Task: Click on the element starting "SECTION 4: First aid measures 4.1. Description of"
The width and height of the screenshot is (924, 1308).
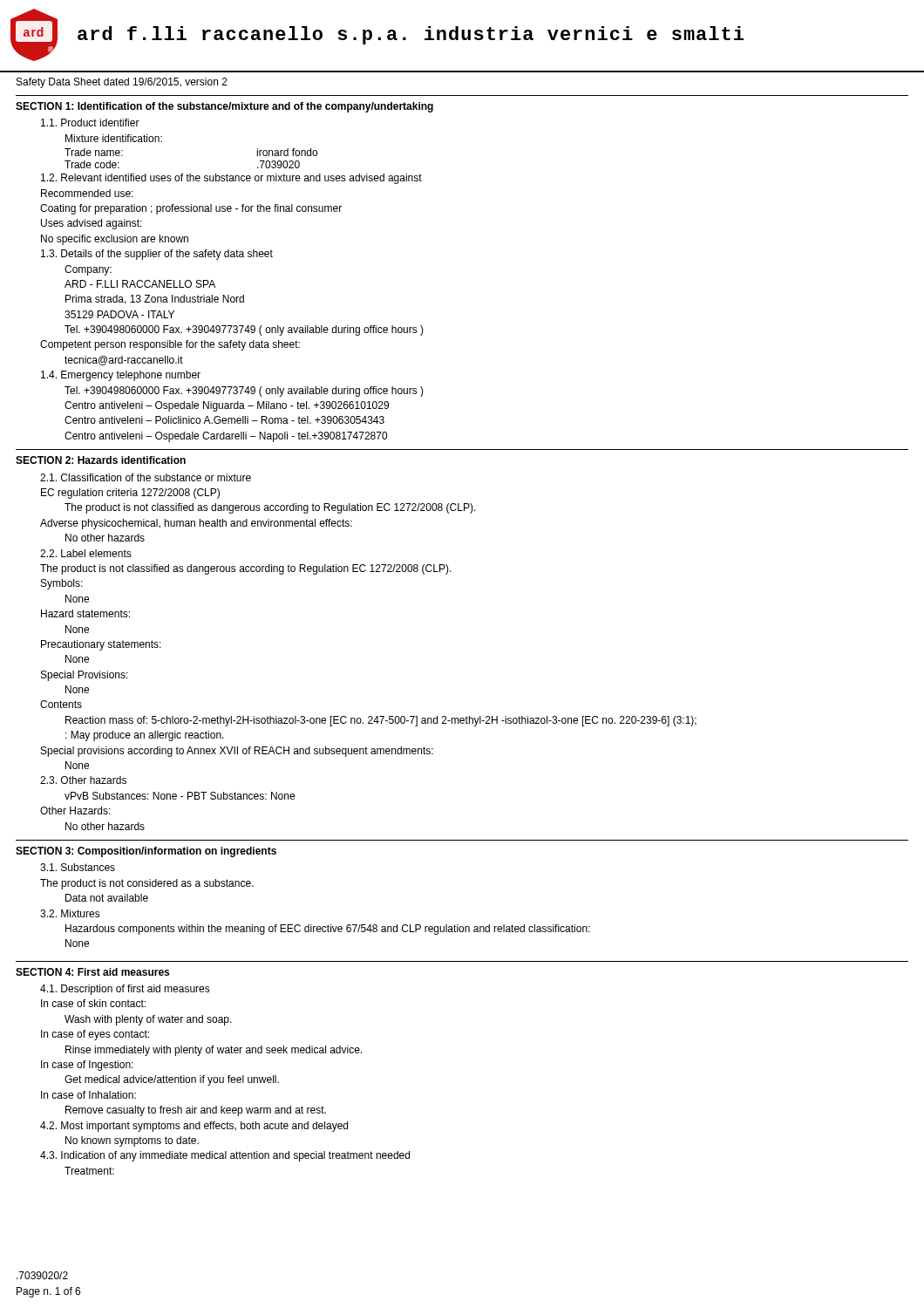Action: pyautogui.click(x=92, y=972)
